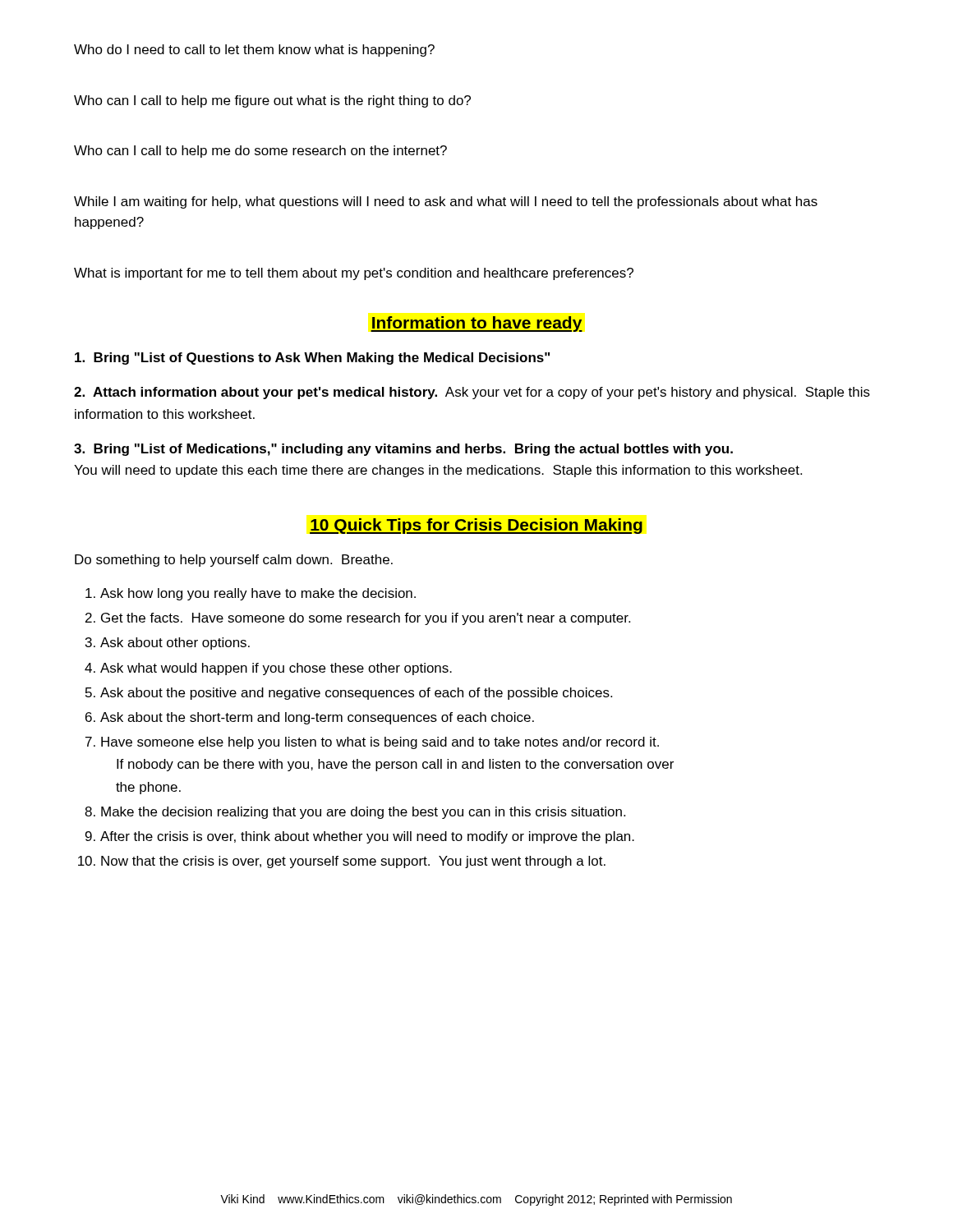This screenshot has height=1232, width=953.
Task: Find the list item containing "Now that the"
Action: (353, 861)
